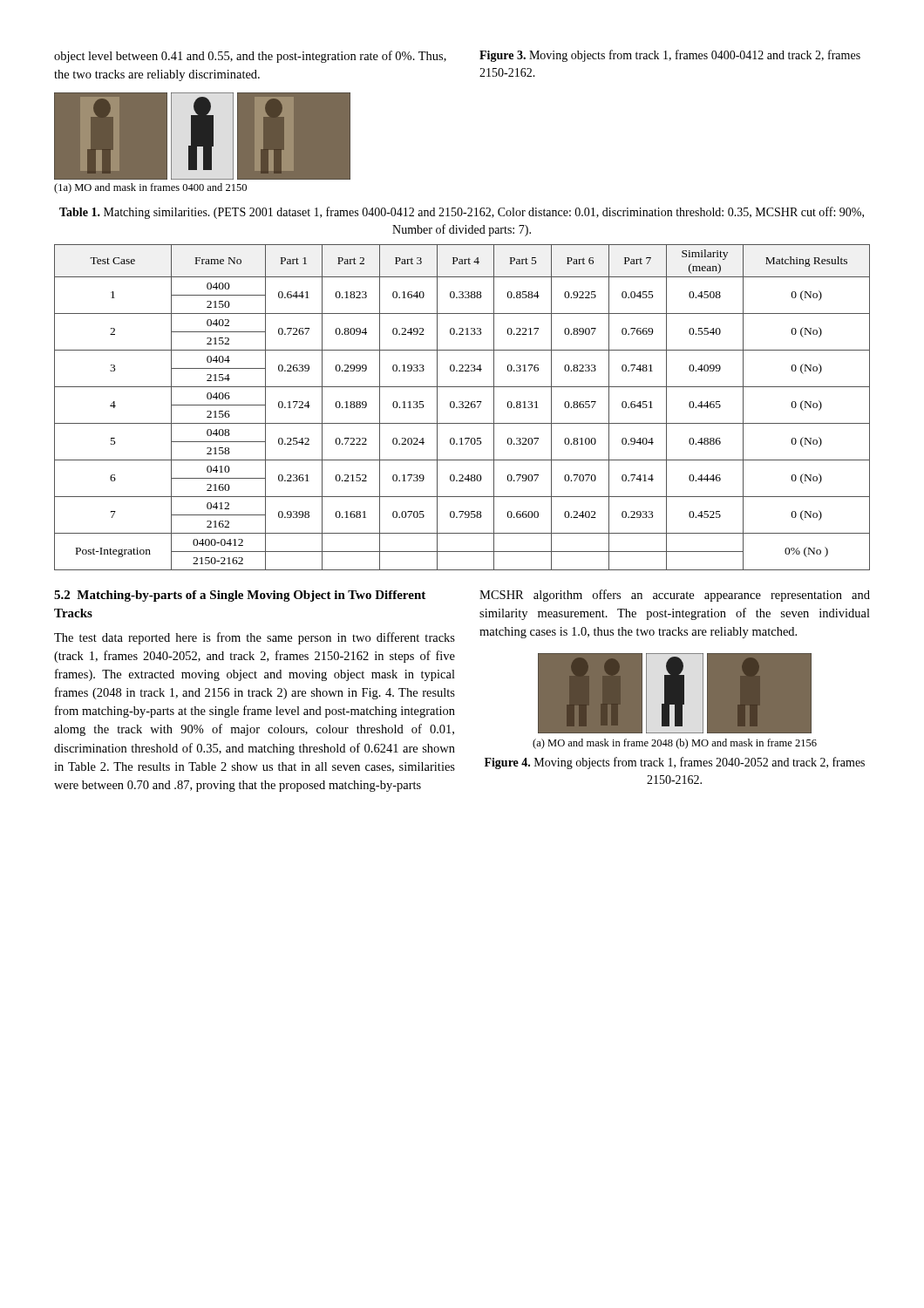Navigate to the region starting "(1a) MO and mask in frames"
Viewport: 924px width, 1308px height.
click(151, 188)
